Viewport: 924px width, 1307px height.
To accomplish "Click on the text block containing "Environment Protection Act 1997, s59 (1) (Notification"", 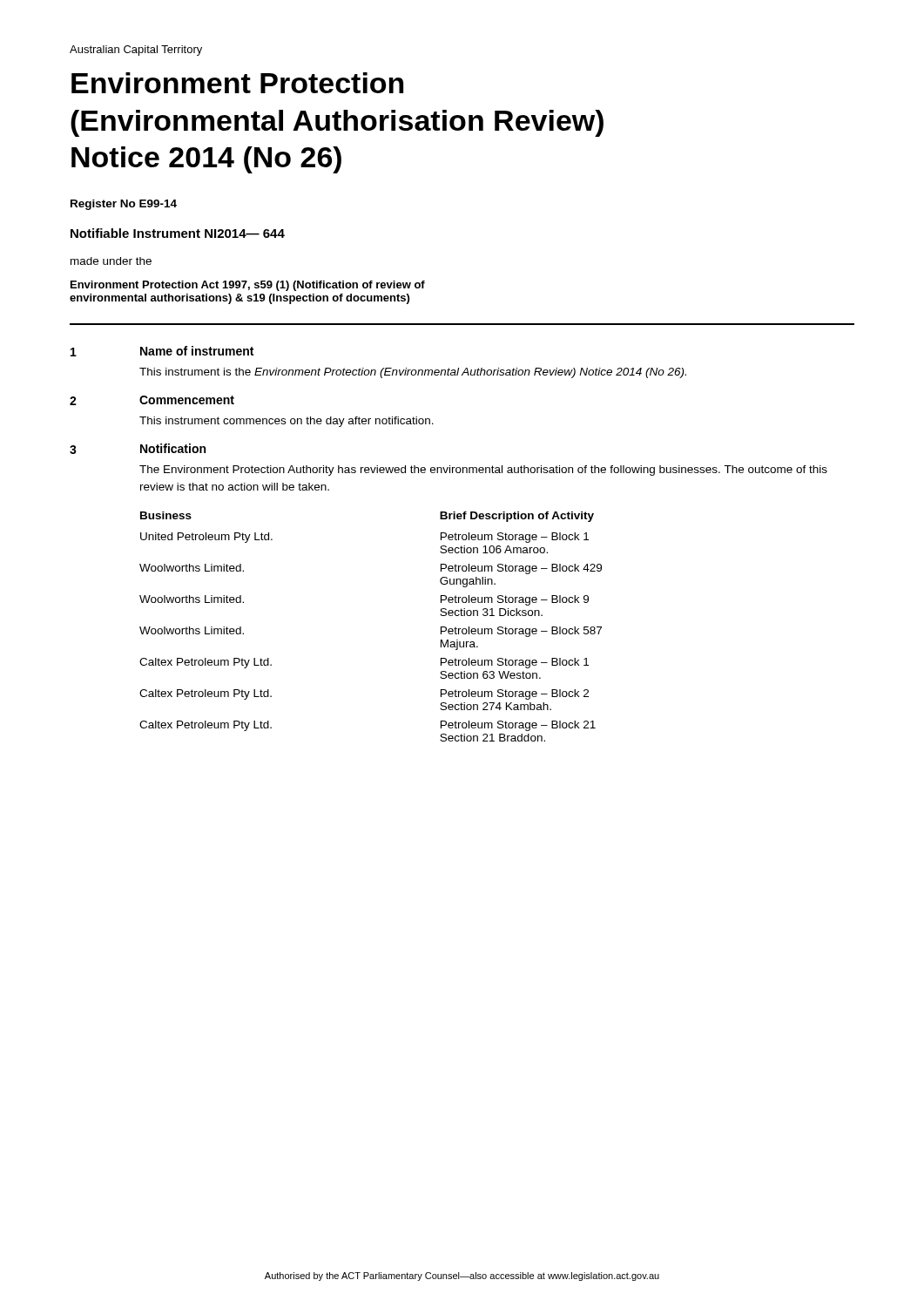I will click(x=247, y=291).
